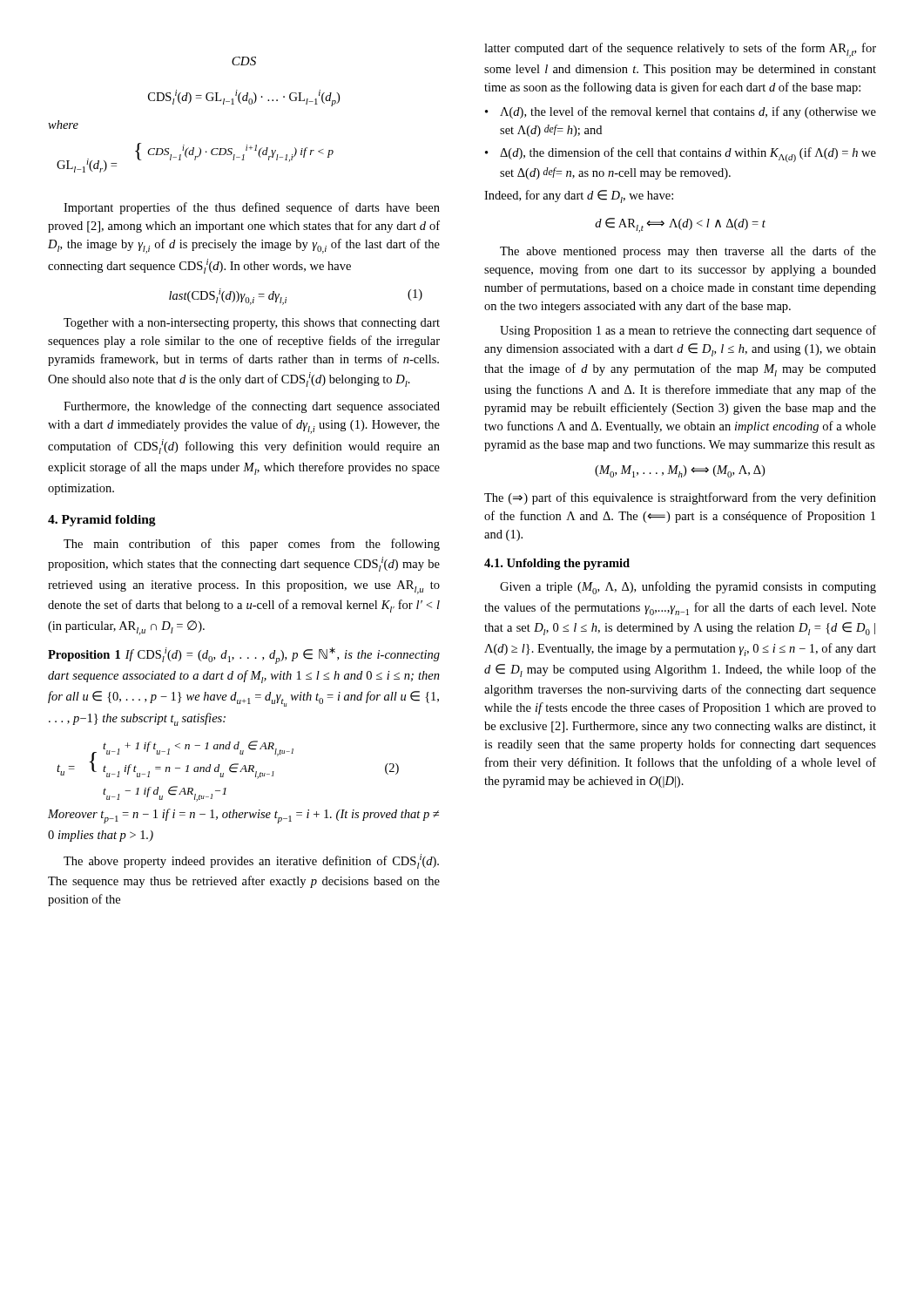Find the text block with the text "The (⇒) part of this equivalence"
The image size is (924, 1307).
click(680, 516)
